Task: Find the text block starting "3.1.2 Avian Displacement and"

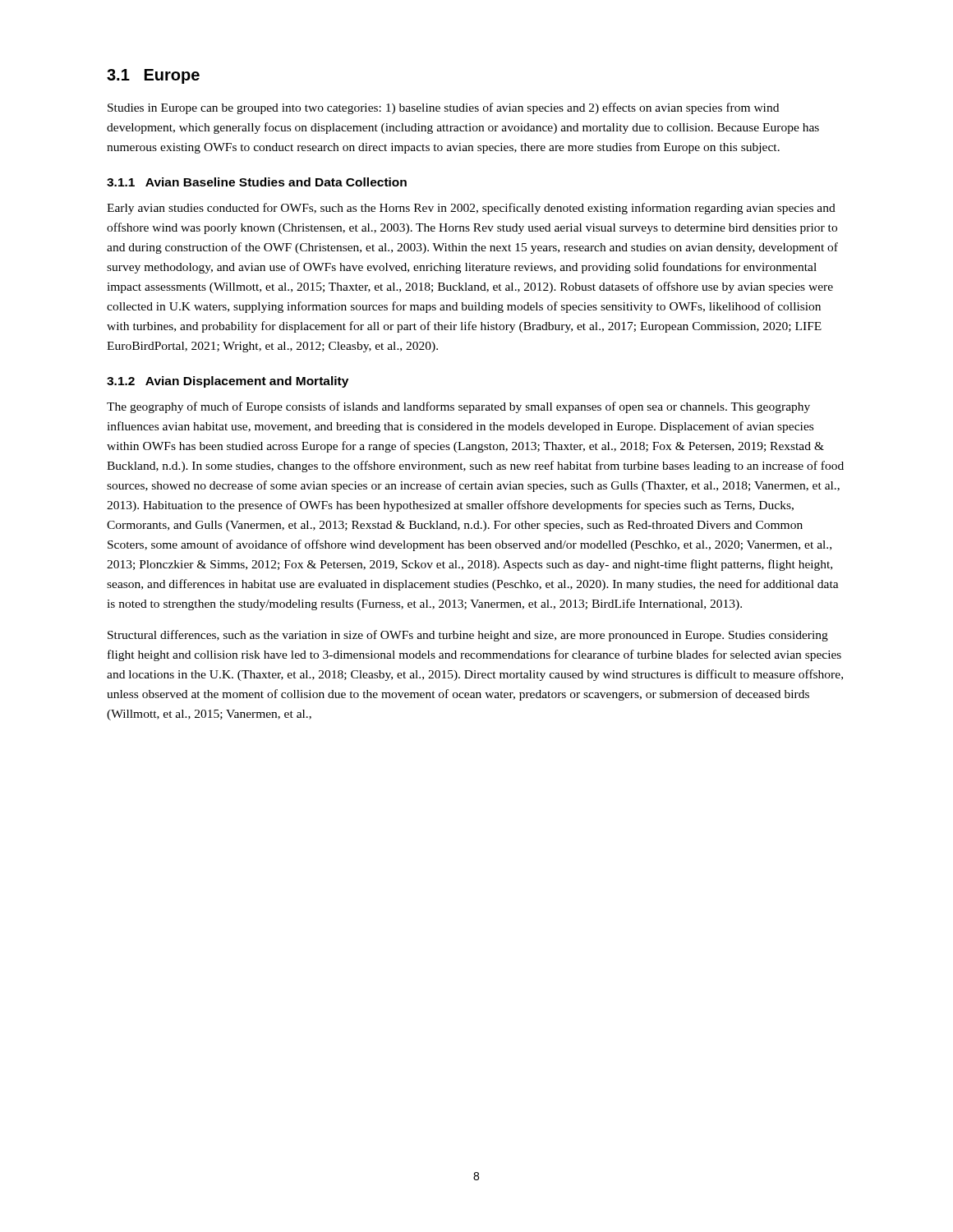Action: [228, 382]
